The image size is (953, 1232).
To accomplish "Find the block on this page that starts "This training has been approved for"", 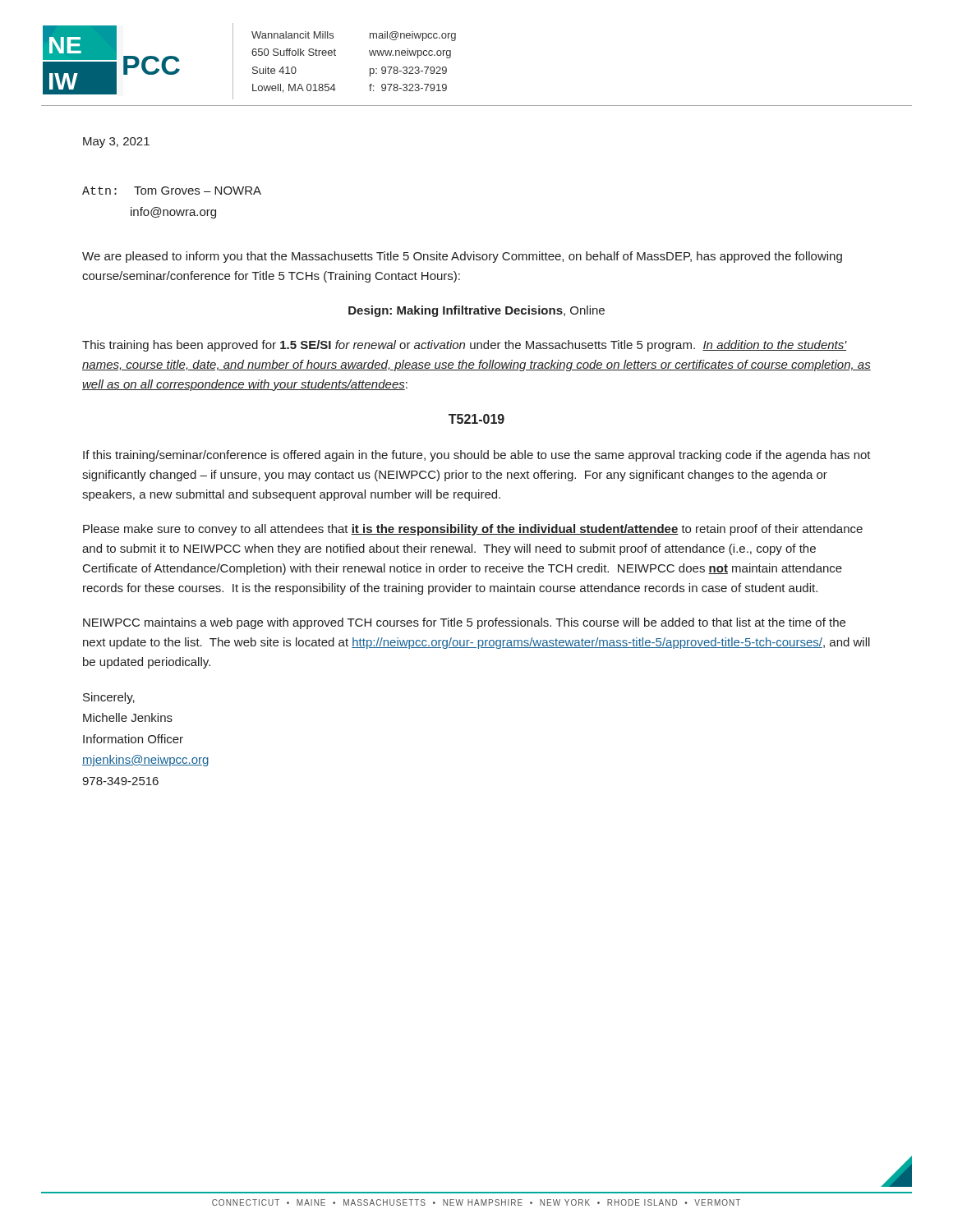I will coord(476,364).
